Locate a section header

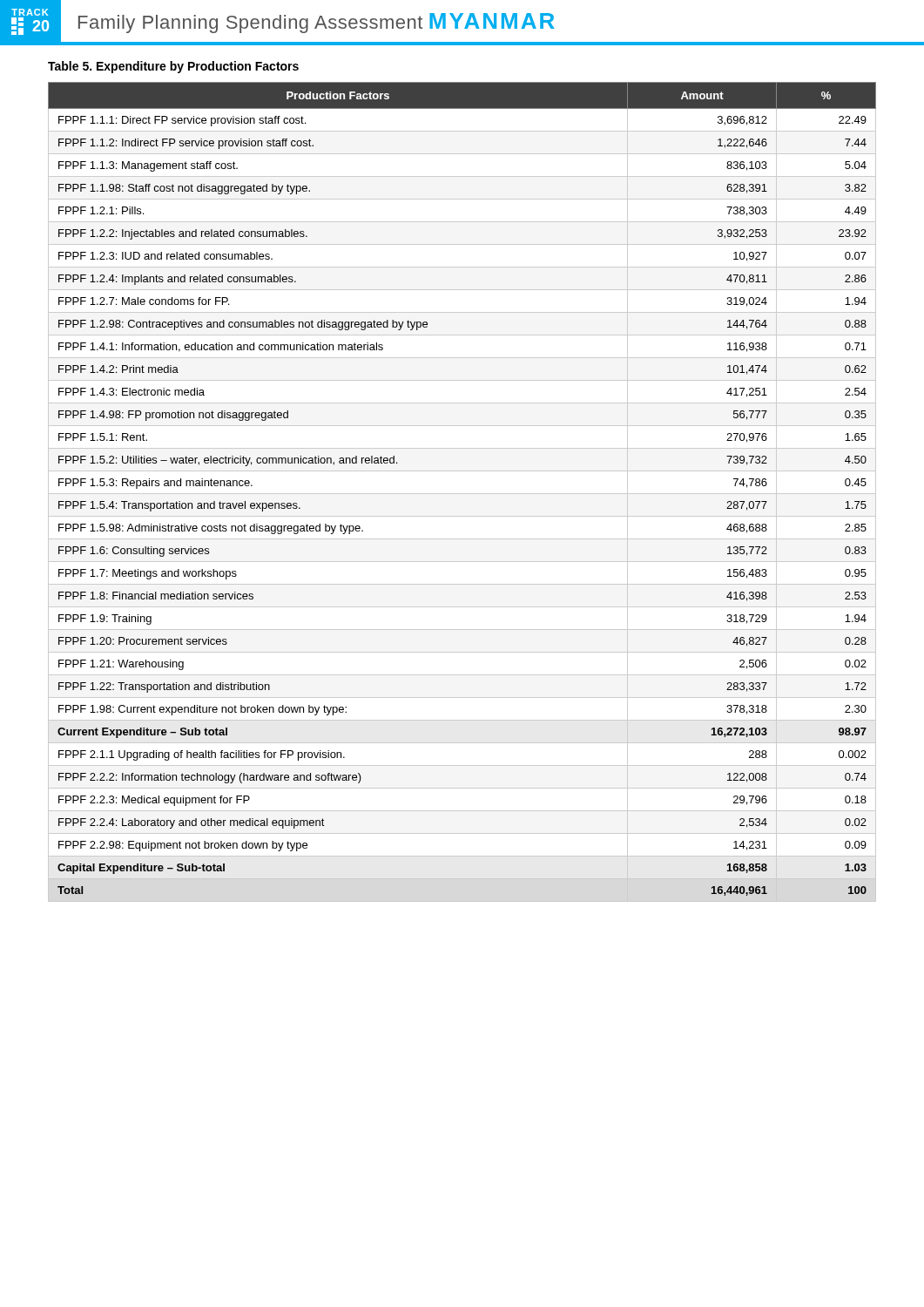pyautogui.click(x=173, y=66)
